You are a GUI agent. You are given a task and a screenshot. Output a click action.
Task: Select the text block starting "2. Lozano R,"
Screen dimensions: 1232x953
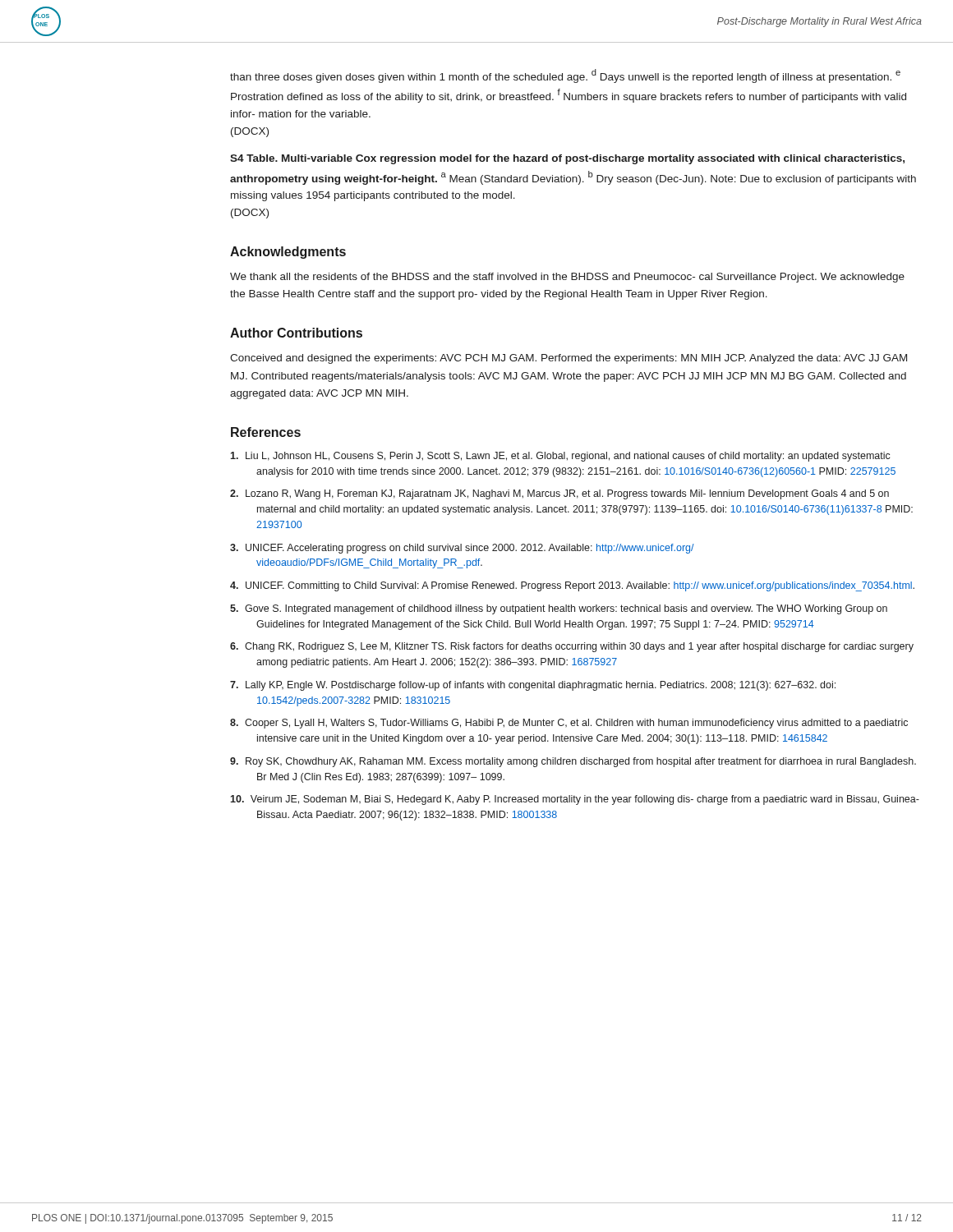(572, 509)
